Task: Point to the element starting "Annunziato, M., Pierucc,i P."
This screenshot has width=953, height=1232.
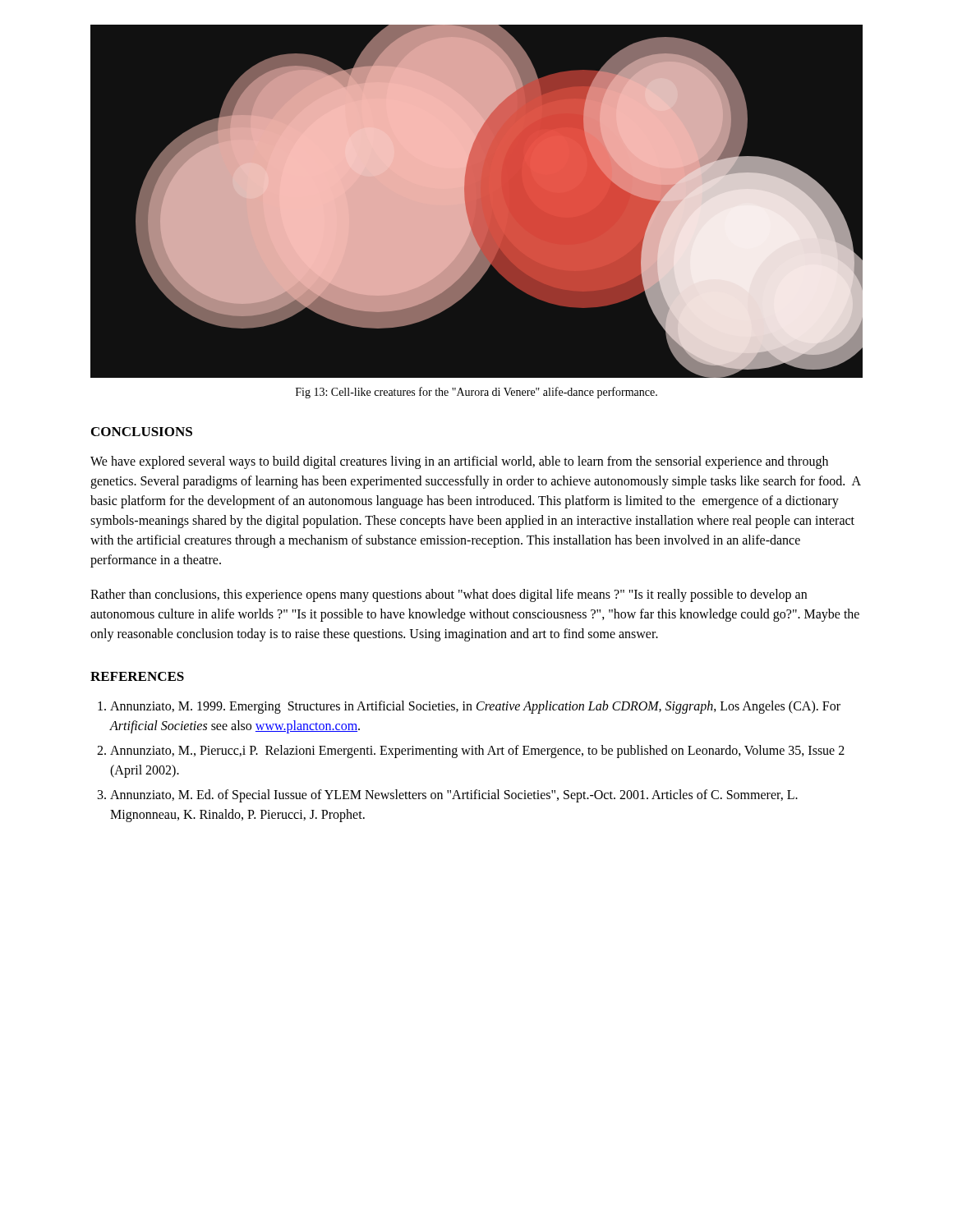Action: pyautogui.click(x=477, y=760)
